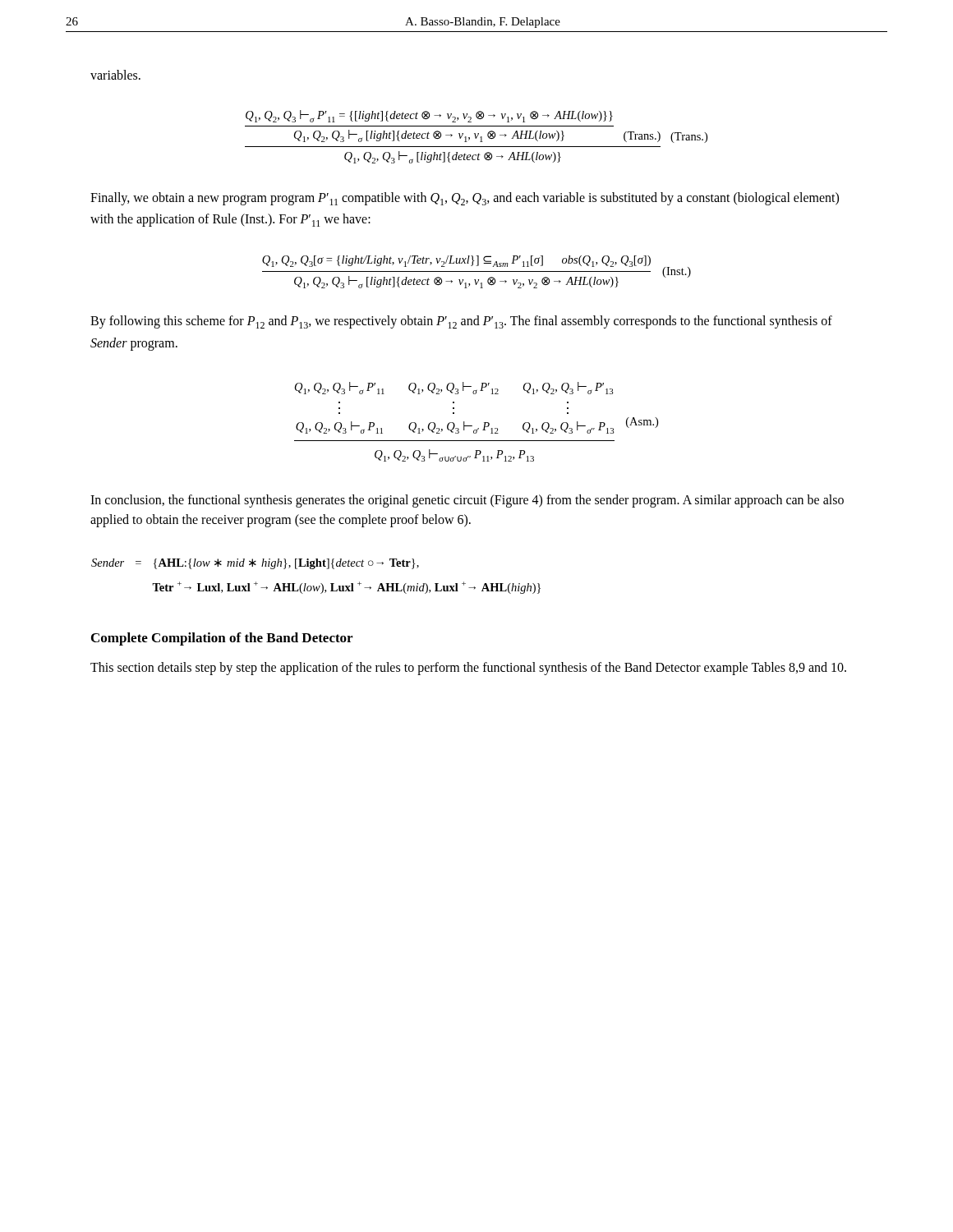
Task: Find the block starting "Q1, Q2, Q3[σ = {light/Light, v1/Tetr, v2/Luxl}]"
Action: tap(476, 272)
